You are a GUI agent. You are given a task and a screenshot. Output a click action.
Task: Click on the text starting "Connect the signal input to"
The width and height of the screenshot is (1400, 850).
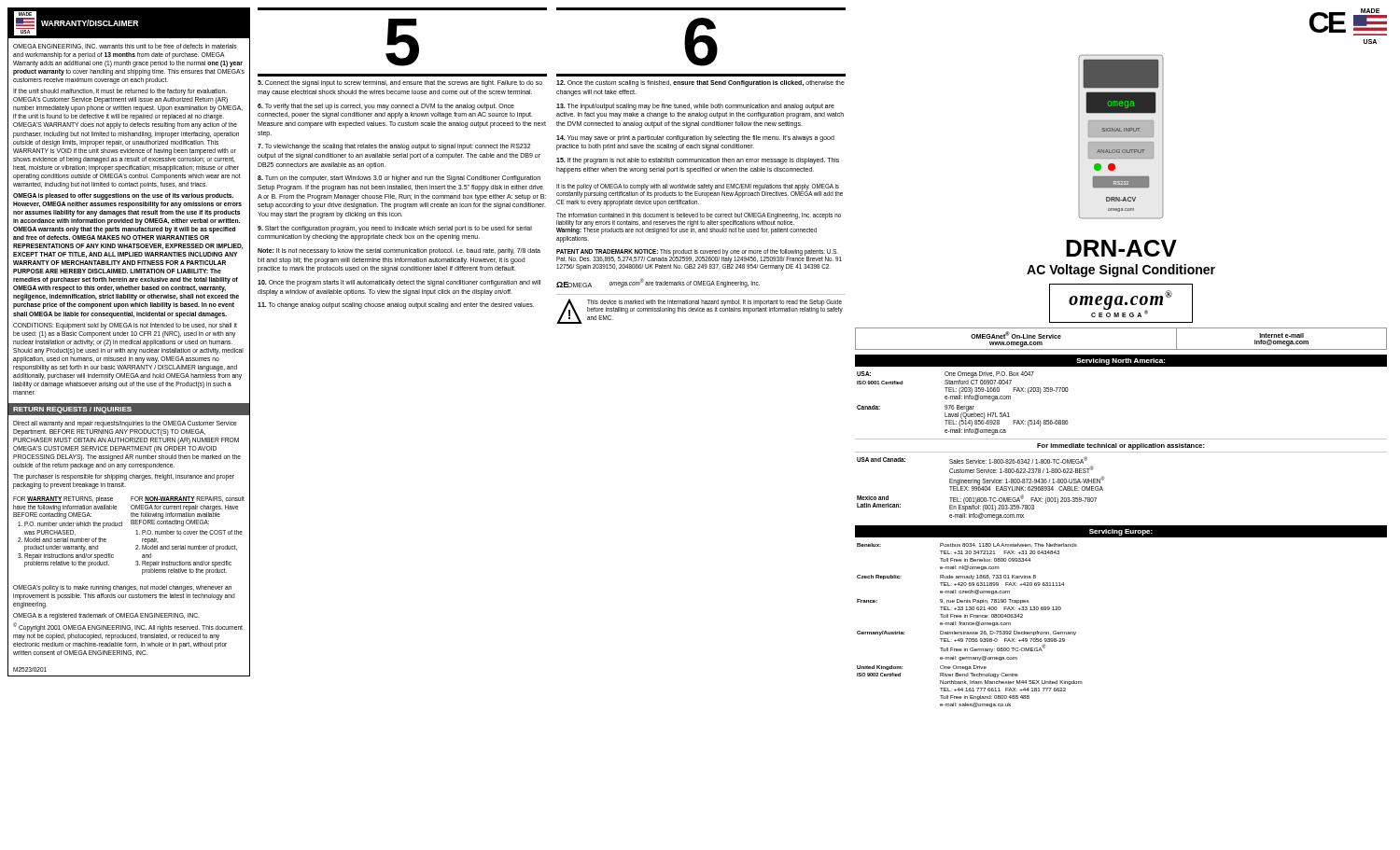[x=402, y=194]
